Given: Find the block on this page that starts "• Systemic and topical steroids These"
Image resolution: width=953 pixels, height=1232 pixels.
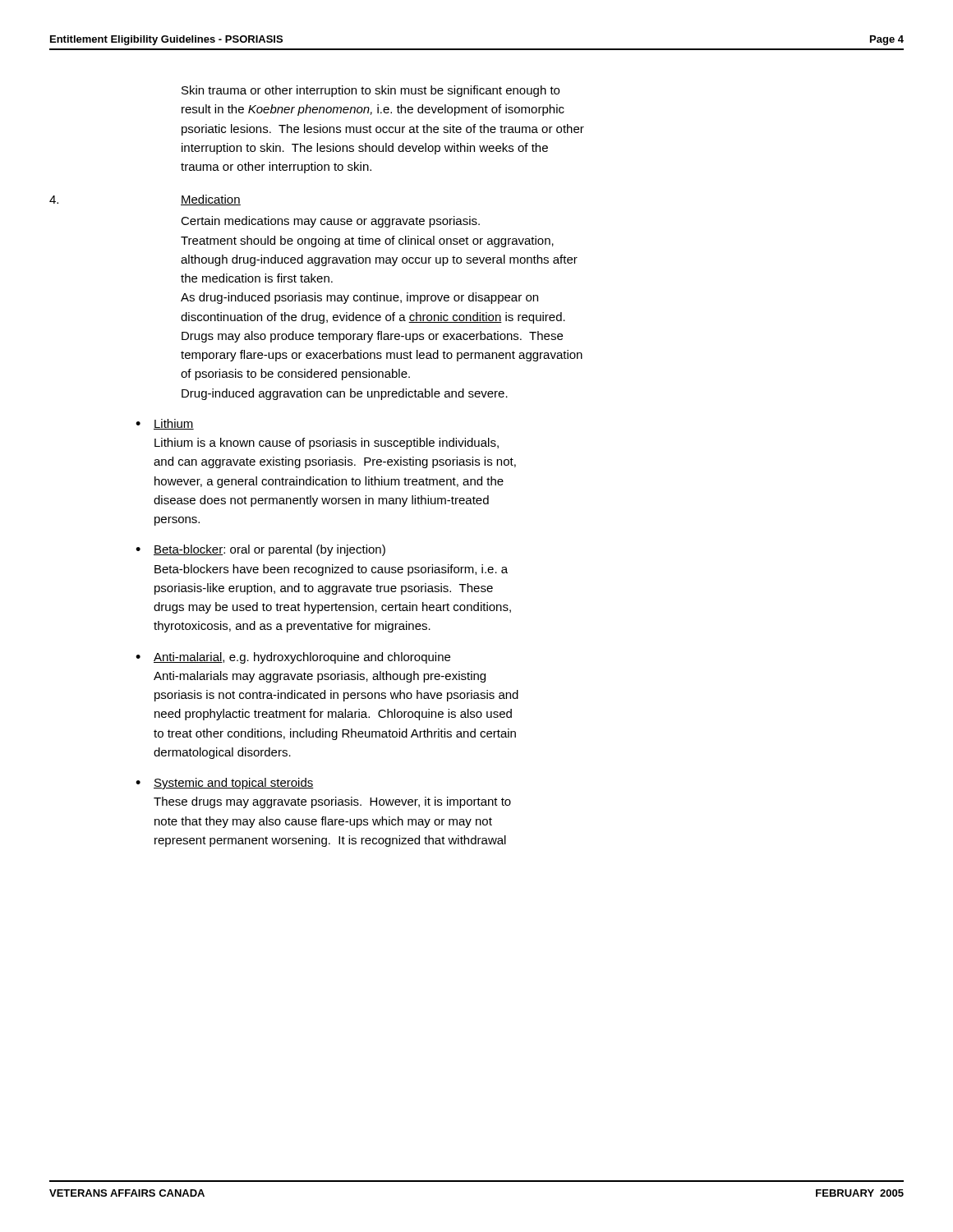Looking at the screenshot, I should [x=225, y=784].
